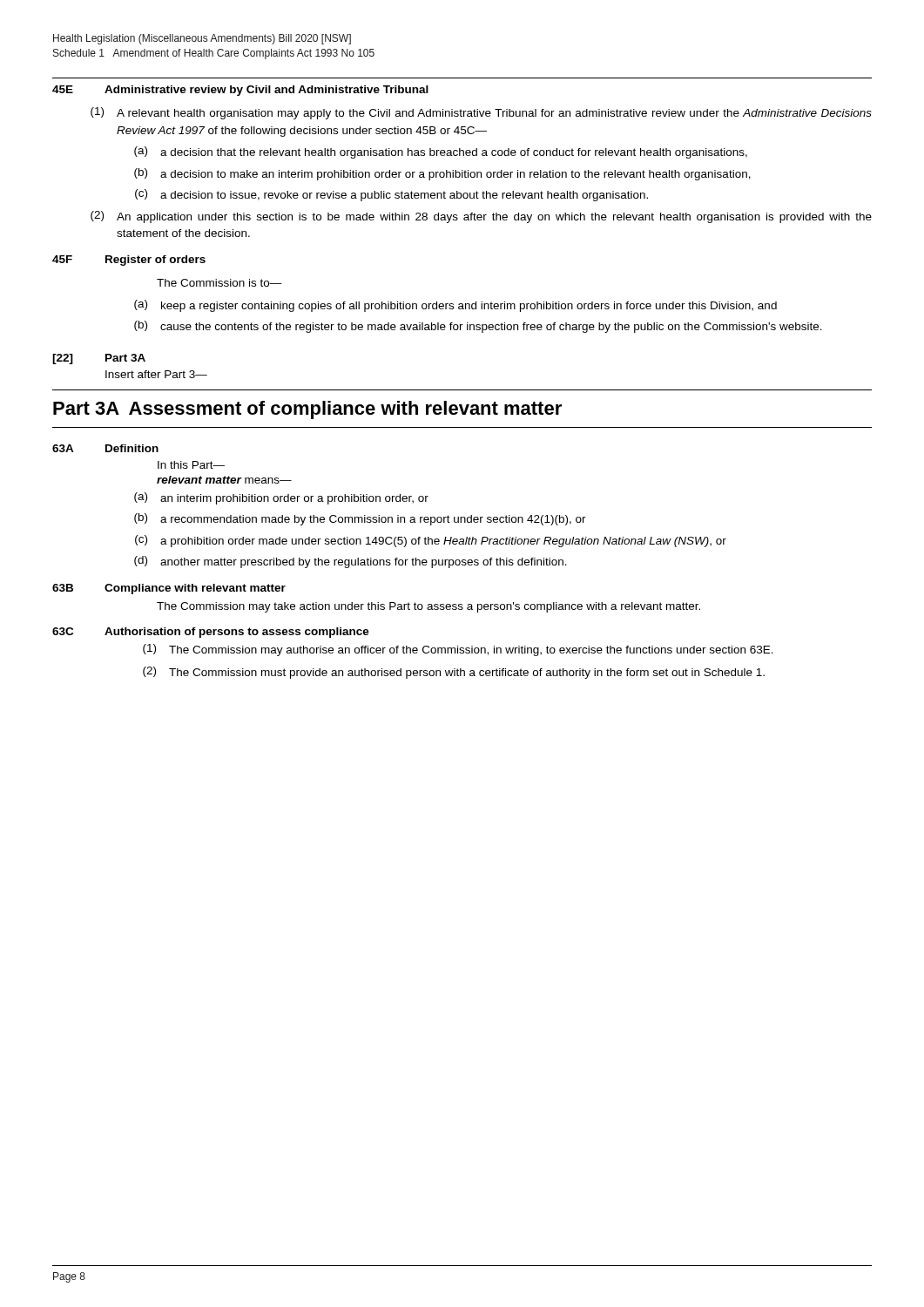Screen dimensions: 1307x924
Task: Locate the block of text that opens with "(1) A relevant health organisation may apply to"
Action: tap(462, 122)
